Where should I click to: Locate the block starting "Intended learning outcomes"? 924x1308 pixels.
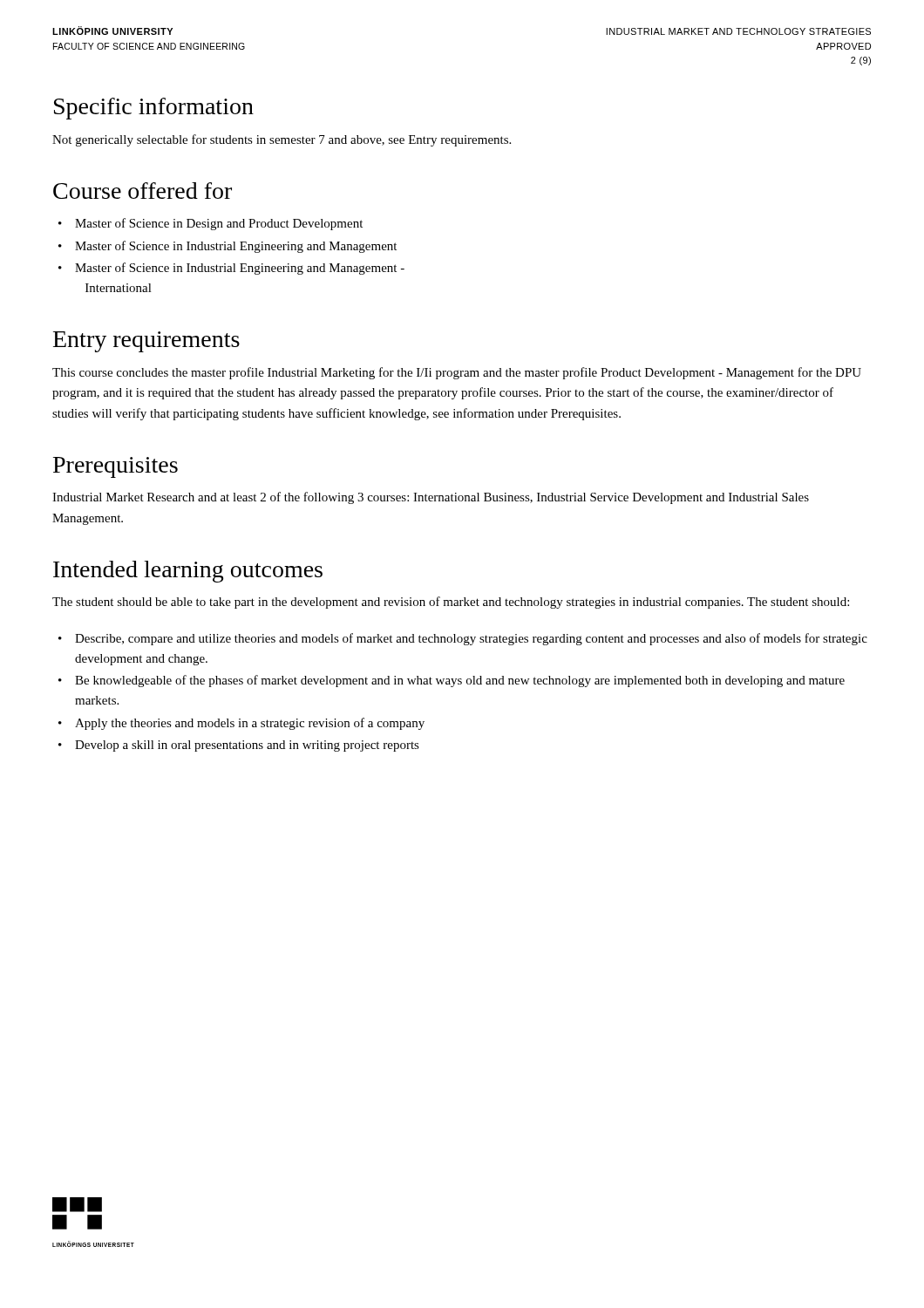(x=188, y=572)
